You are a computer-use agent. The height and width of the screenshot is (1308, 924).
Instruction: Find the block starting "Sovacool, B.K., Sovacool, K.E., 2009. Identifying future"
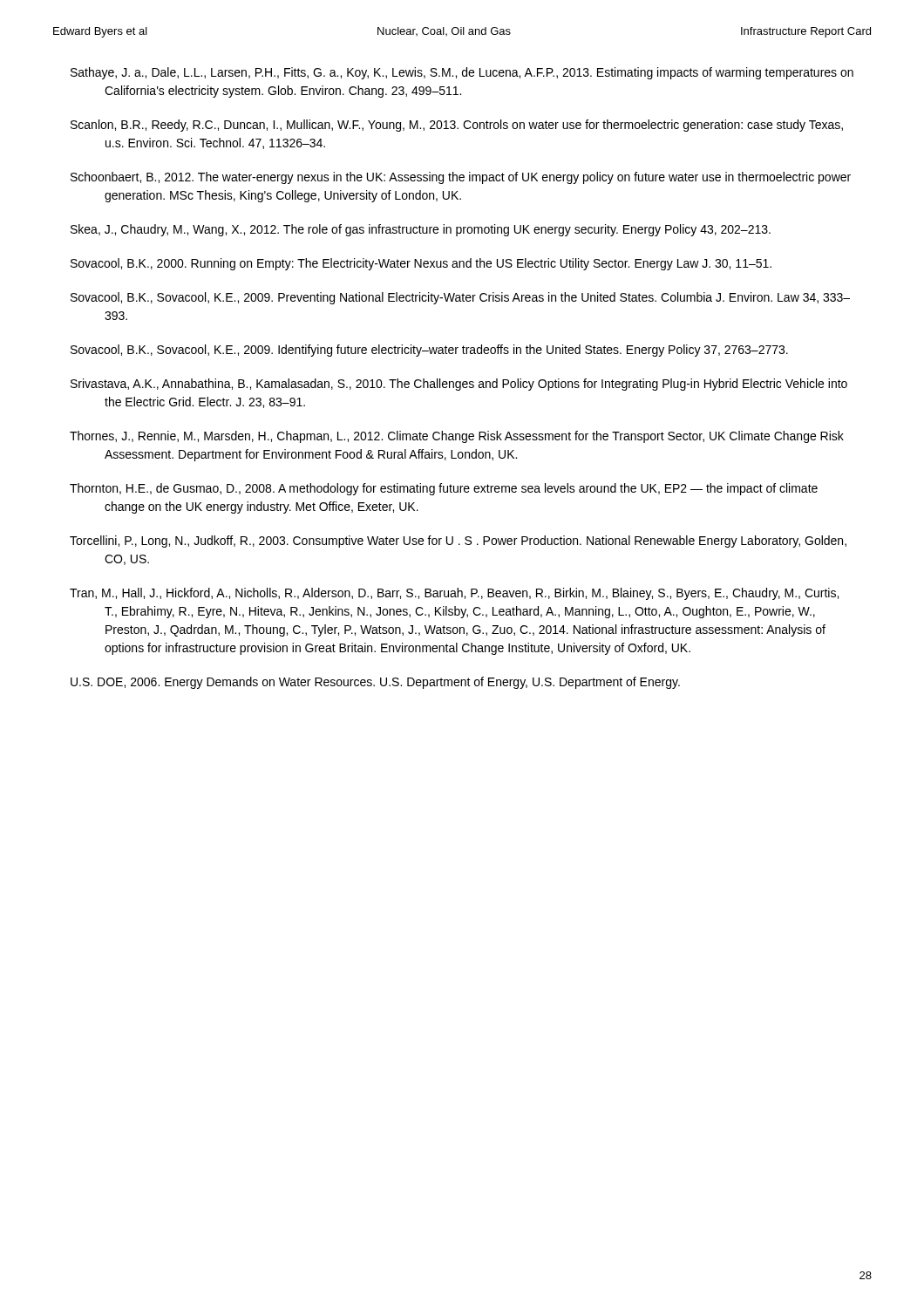pos(429,350)
